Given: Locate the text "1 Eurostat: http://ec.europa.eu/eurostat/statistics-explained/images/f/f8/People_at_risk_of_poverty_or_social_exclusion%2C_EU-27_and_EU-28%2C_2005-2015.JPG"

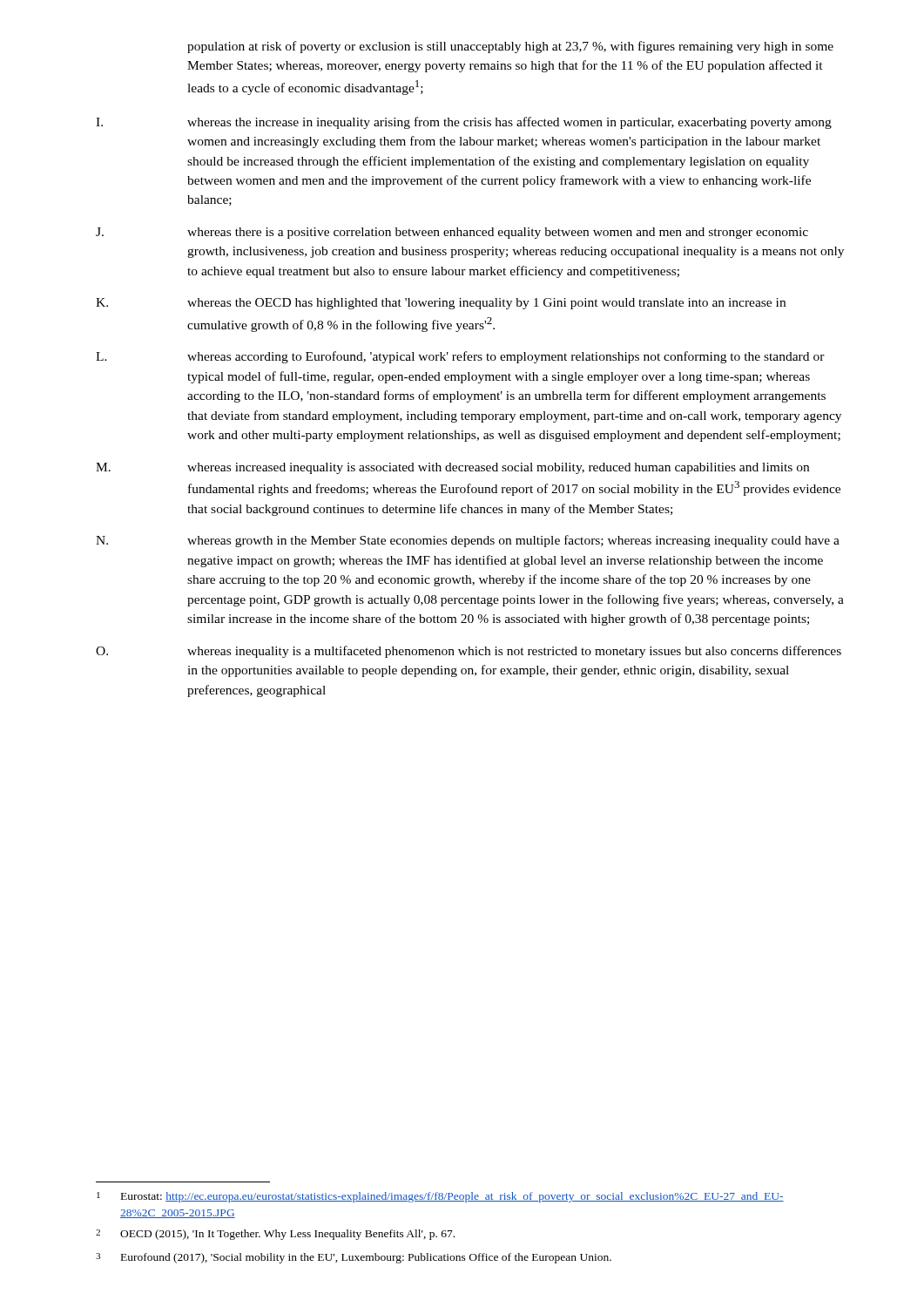Looking at the screenshot, I should (x=471, y=1204).
